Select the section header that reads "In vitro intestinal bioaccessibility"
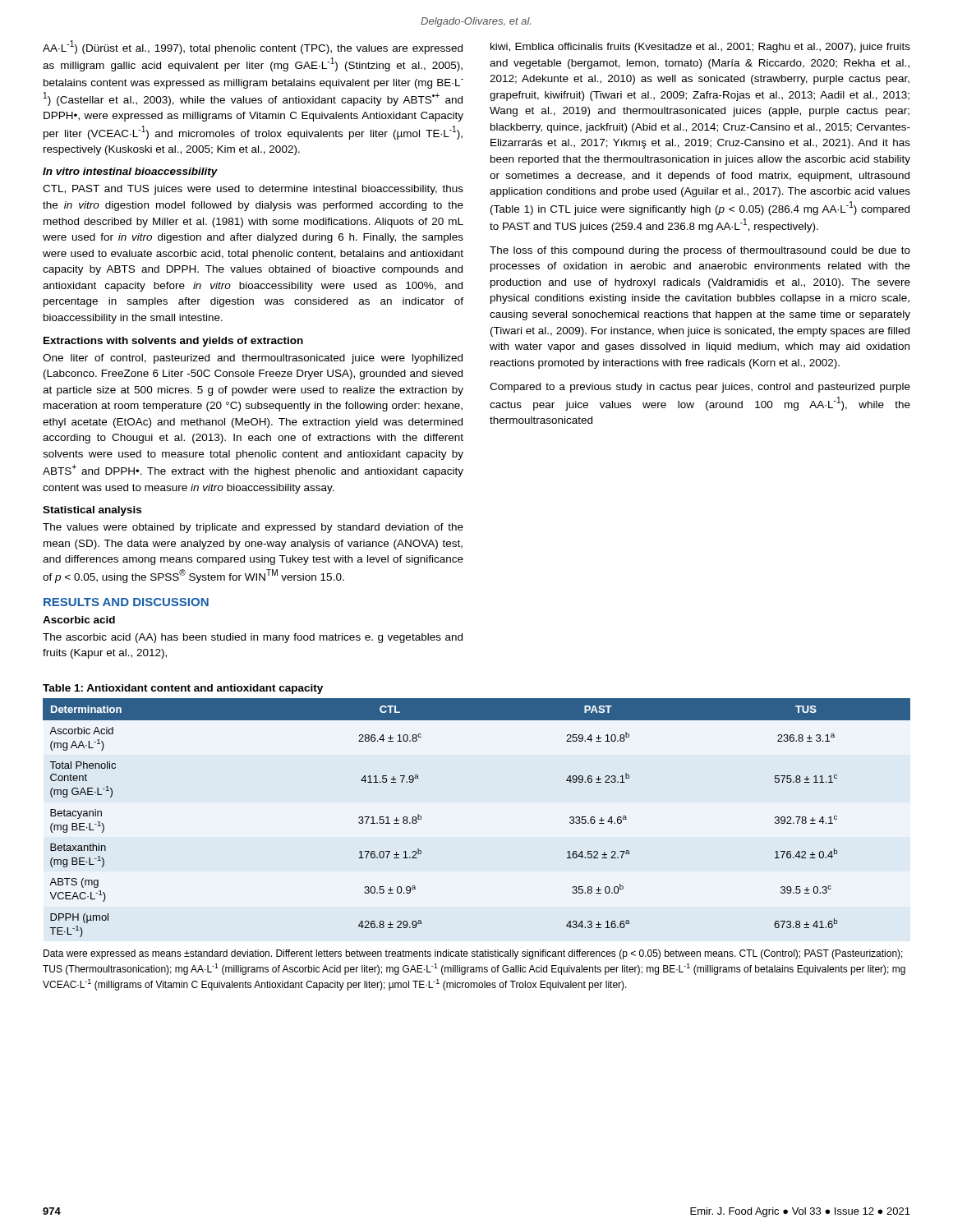The image size is (953, 1232). 130,172
